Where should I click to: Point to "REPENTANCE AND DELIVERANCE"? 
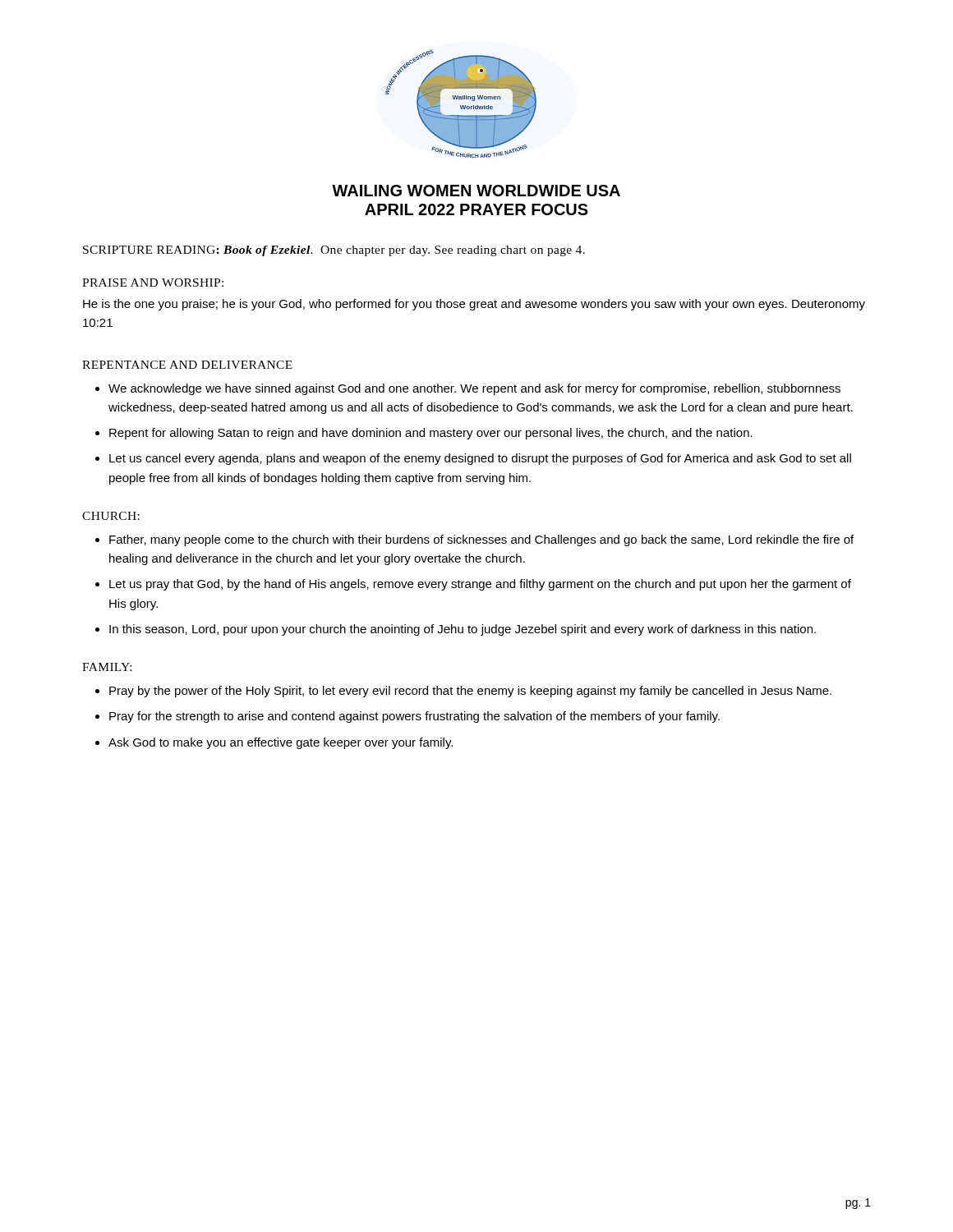[188, 364]
